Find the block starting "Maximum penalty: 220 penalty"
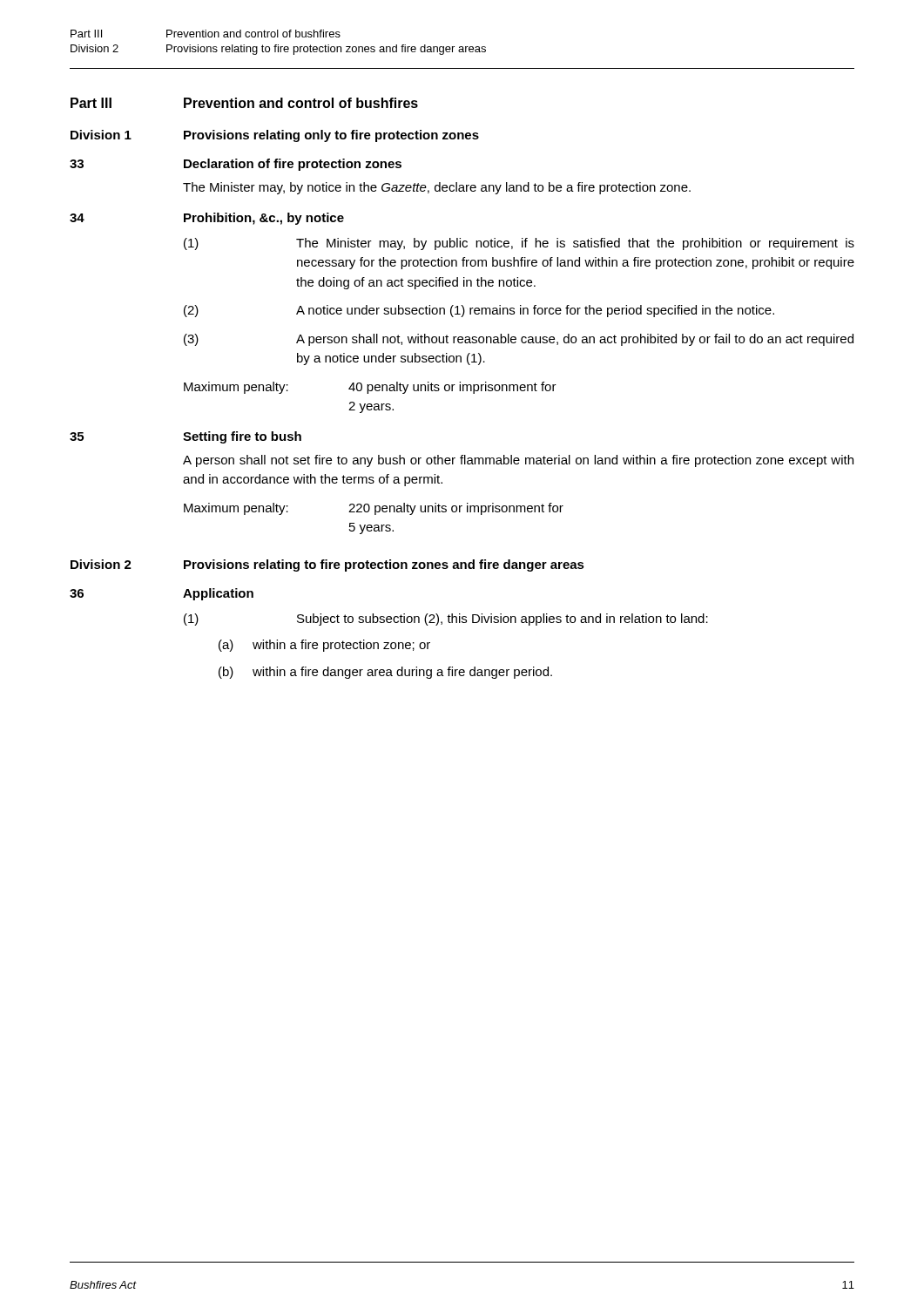 [x=519, y=518]
